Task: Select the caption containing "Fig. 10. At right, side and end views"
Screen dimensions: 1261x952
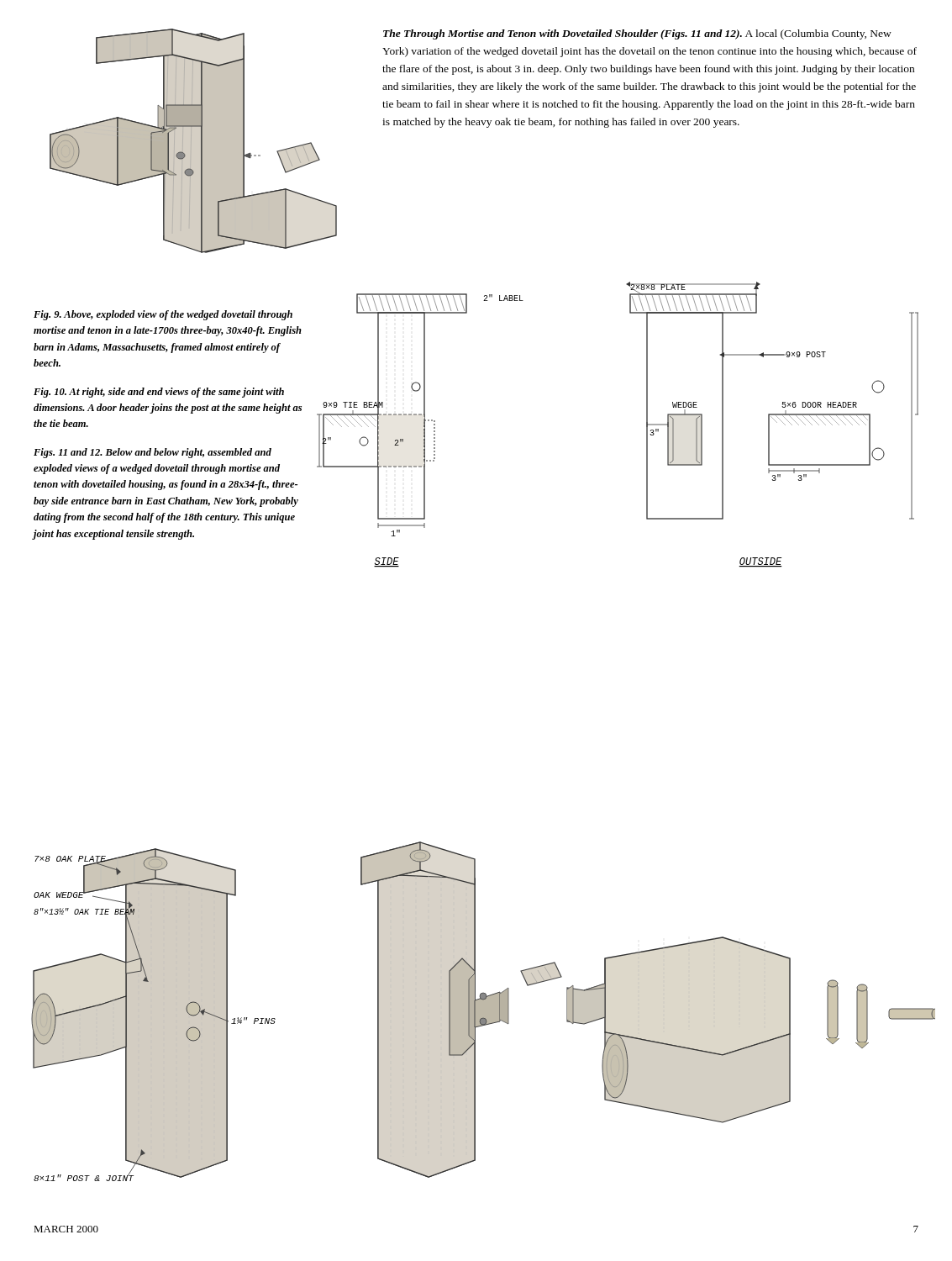Action: (170, 408)
